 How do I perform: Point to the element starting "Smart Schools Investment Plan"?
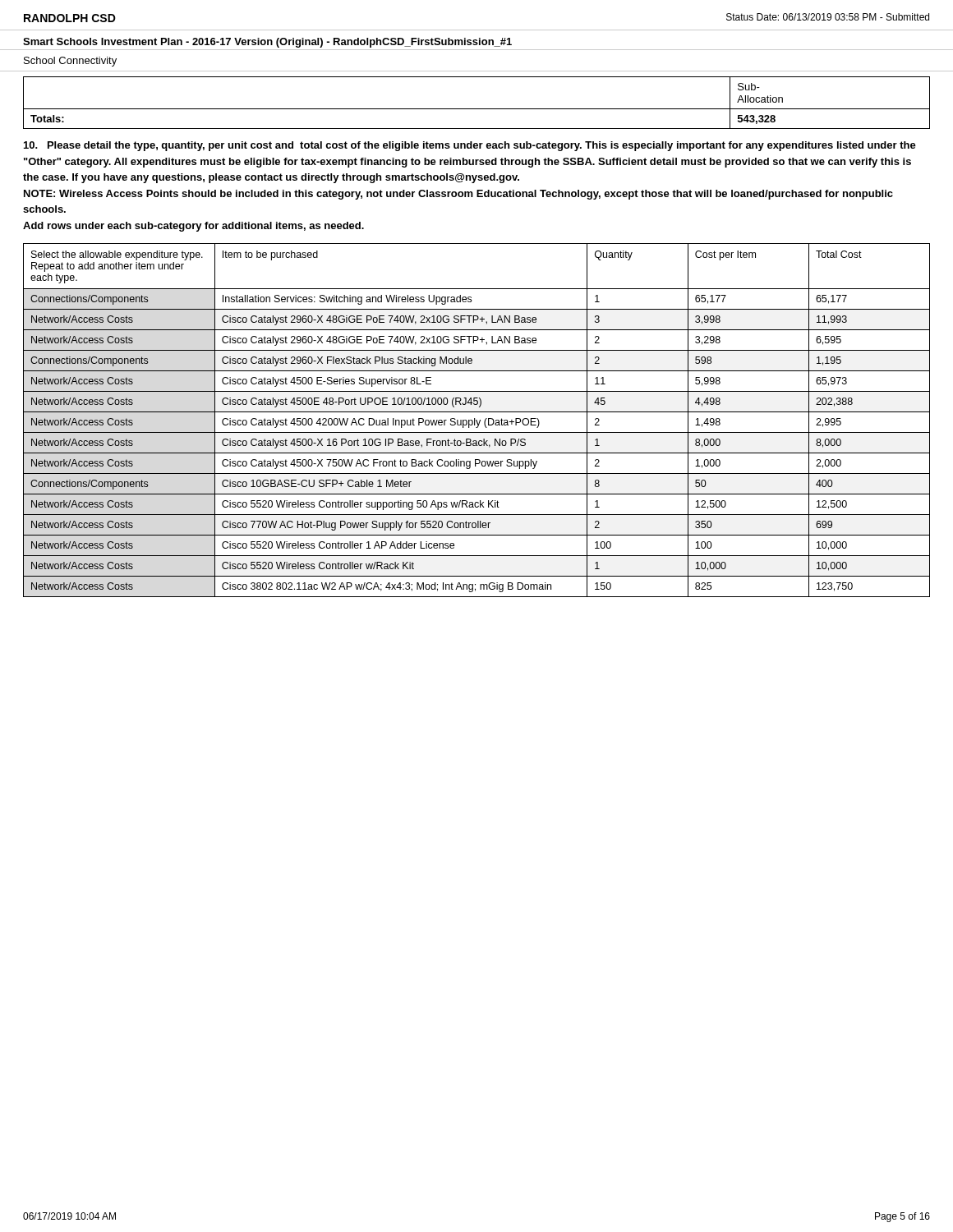pyautogui.click(x=268, y=42)
